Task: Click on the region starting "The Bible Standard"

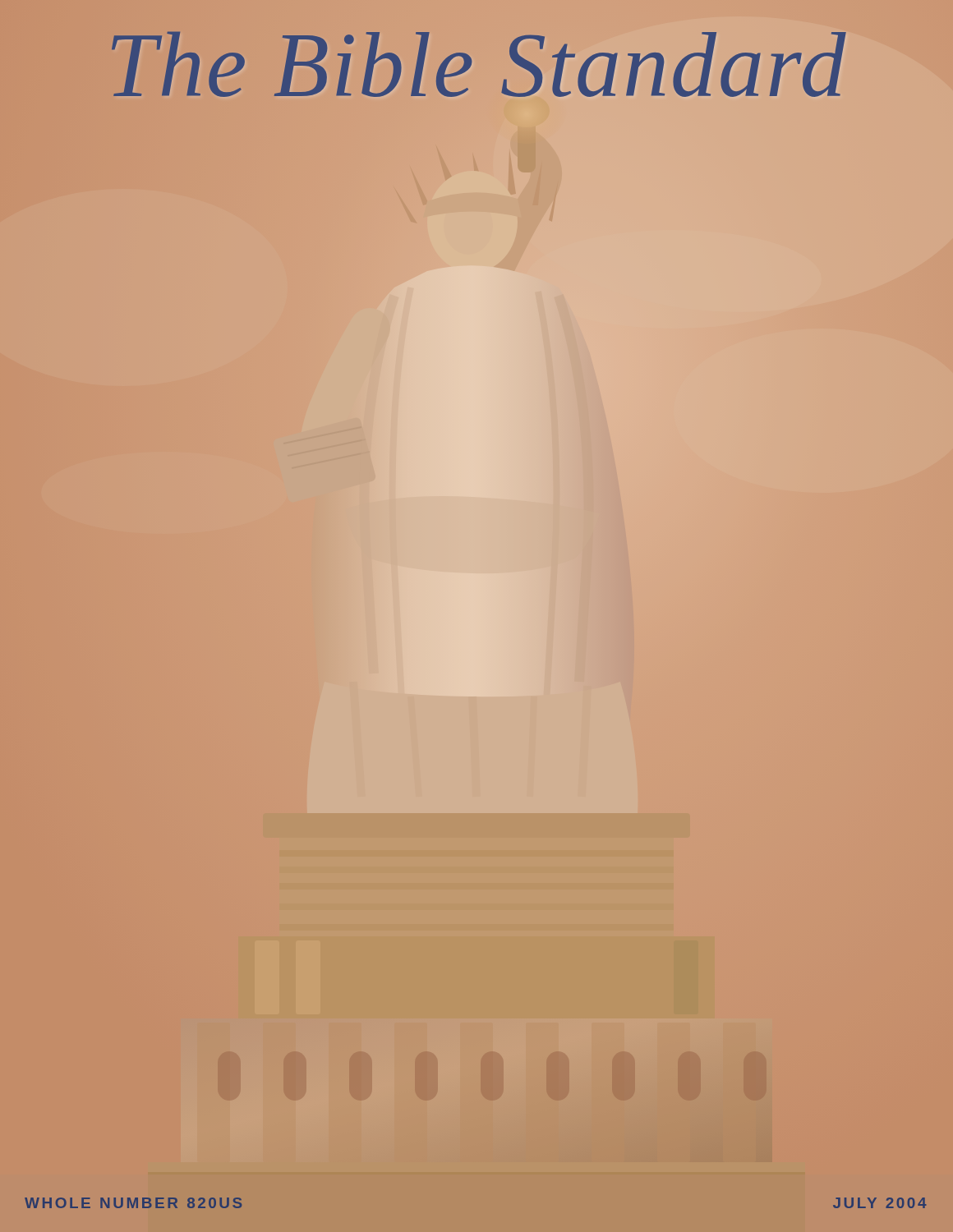Action: 476,65
